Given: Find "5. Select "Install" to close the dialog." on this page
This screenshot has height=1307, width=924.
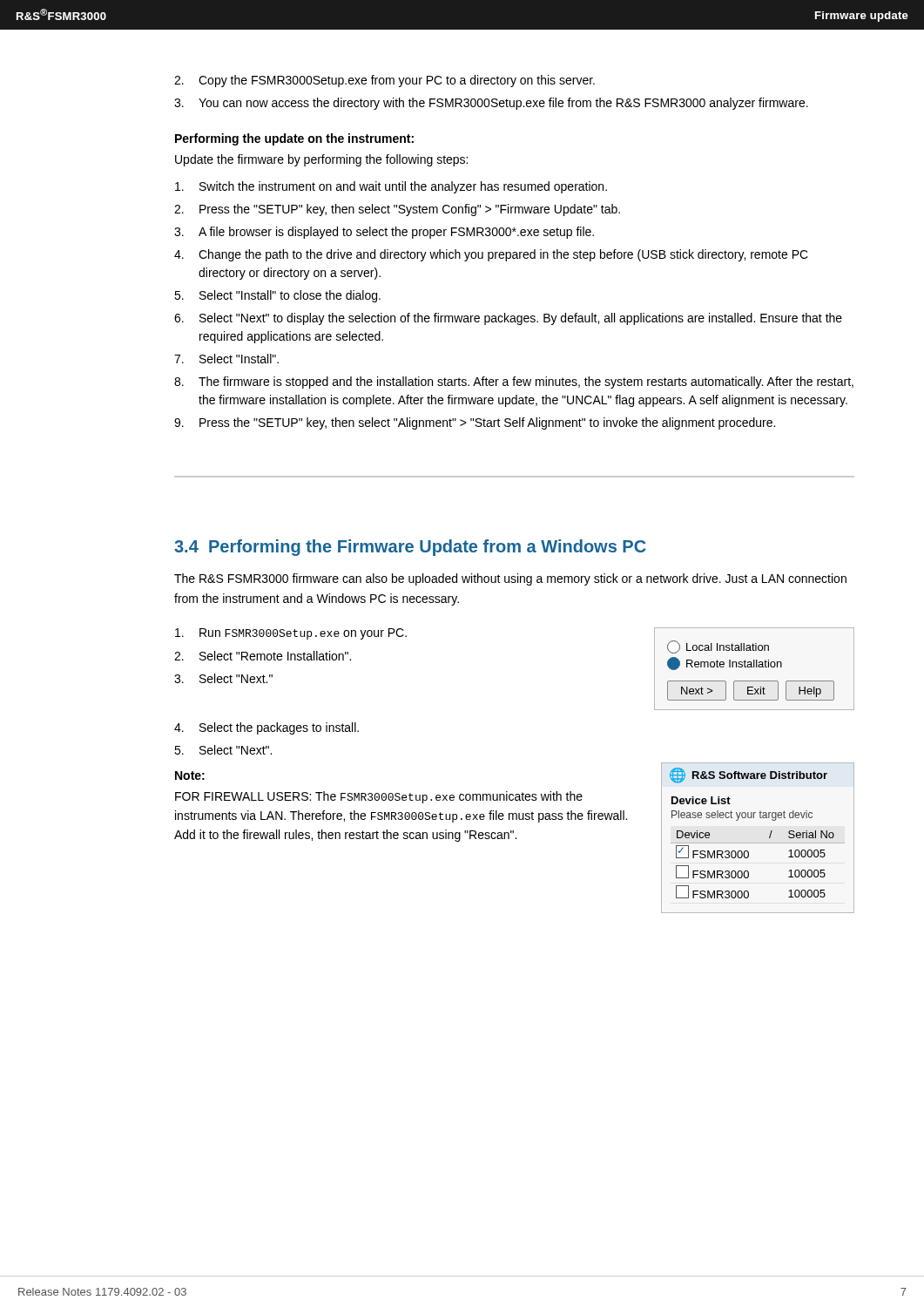Looking at the screenshot, I should pyautogui.click(x=277, y=296).
